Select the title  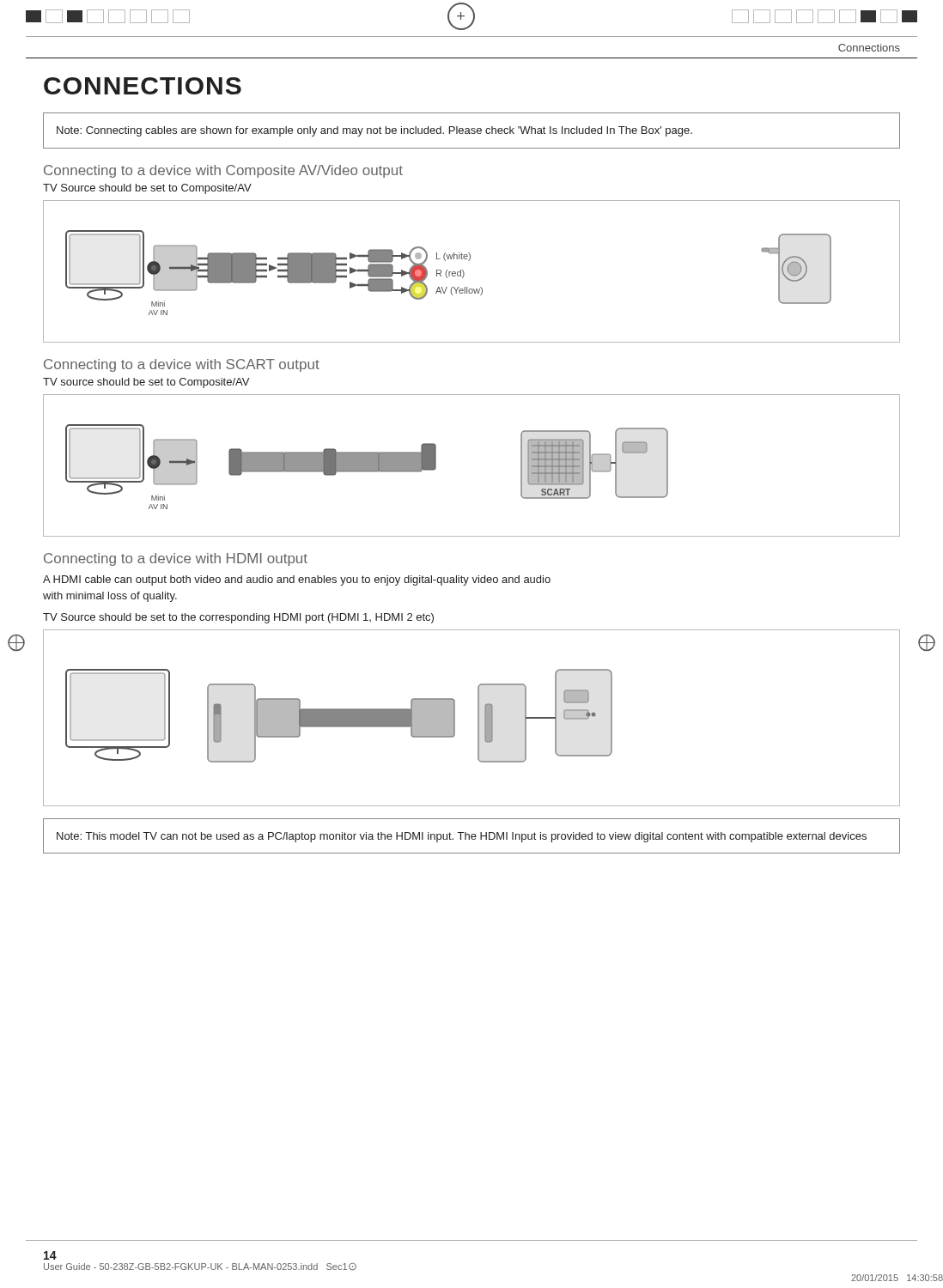(143, 85)
